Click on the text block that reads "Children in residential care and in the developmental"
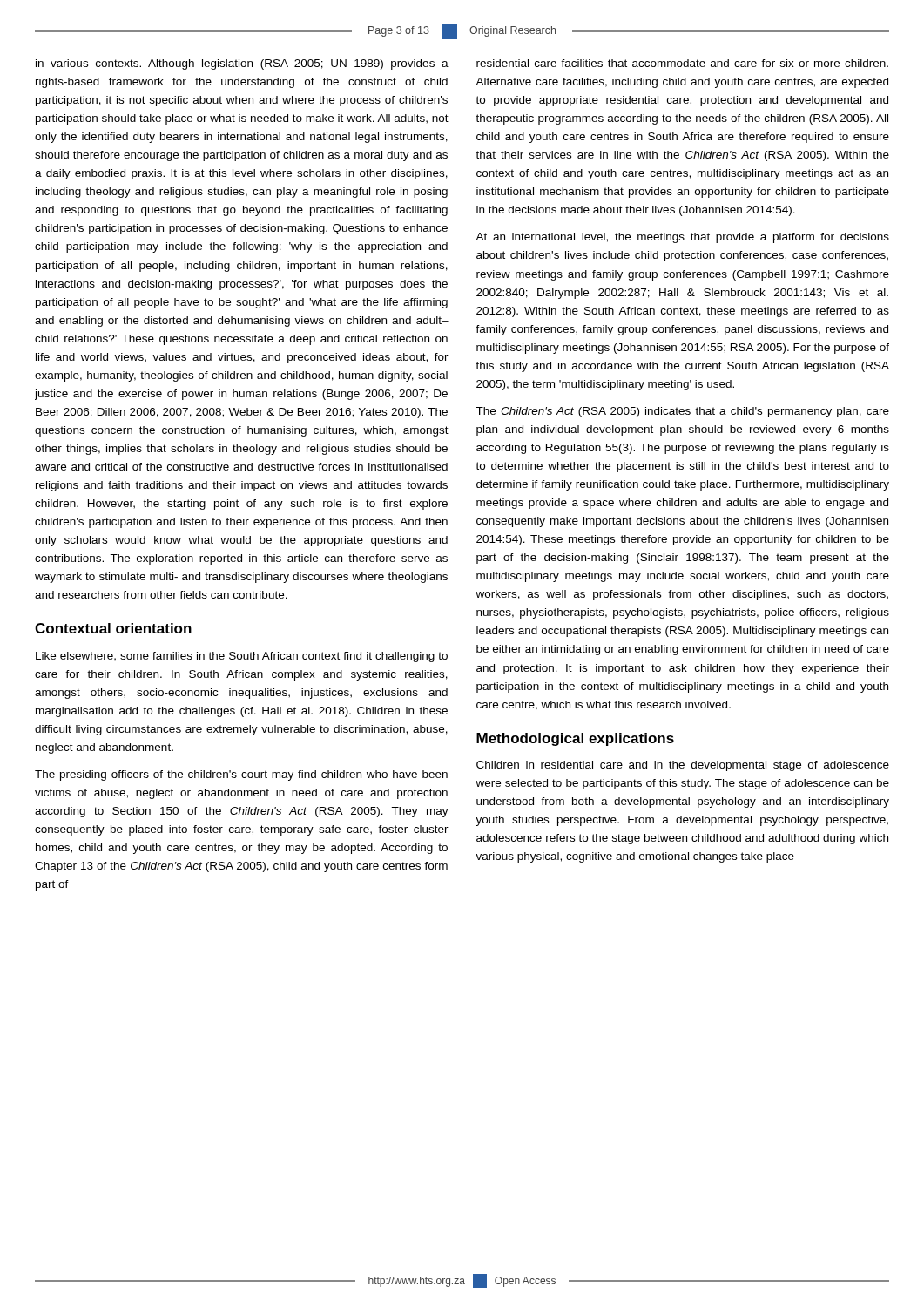This screenshot has height=1307, width=924. pyautogui.click(x=683, y=810)
